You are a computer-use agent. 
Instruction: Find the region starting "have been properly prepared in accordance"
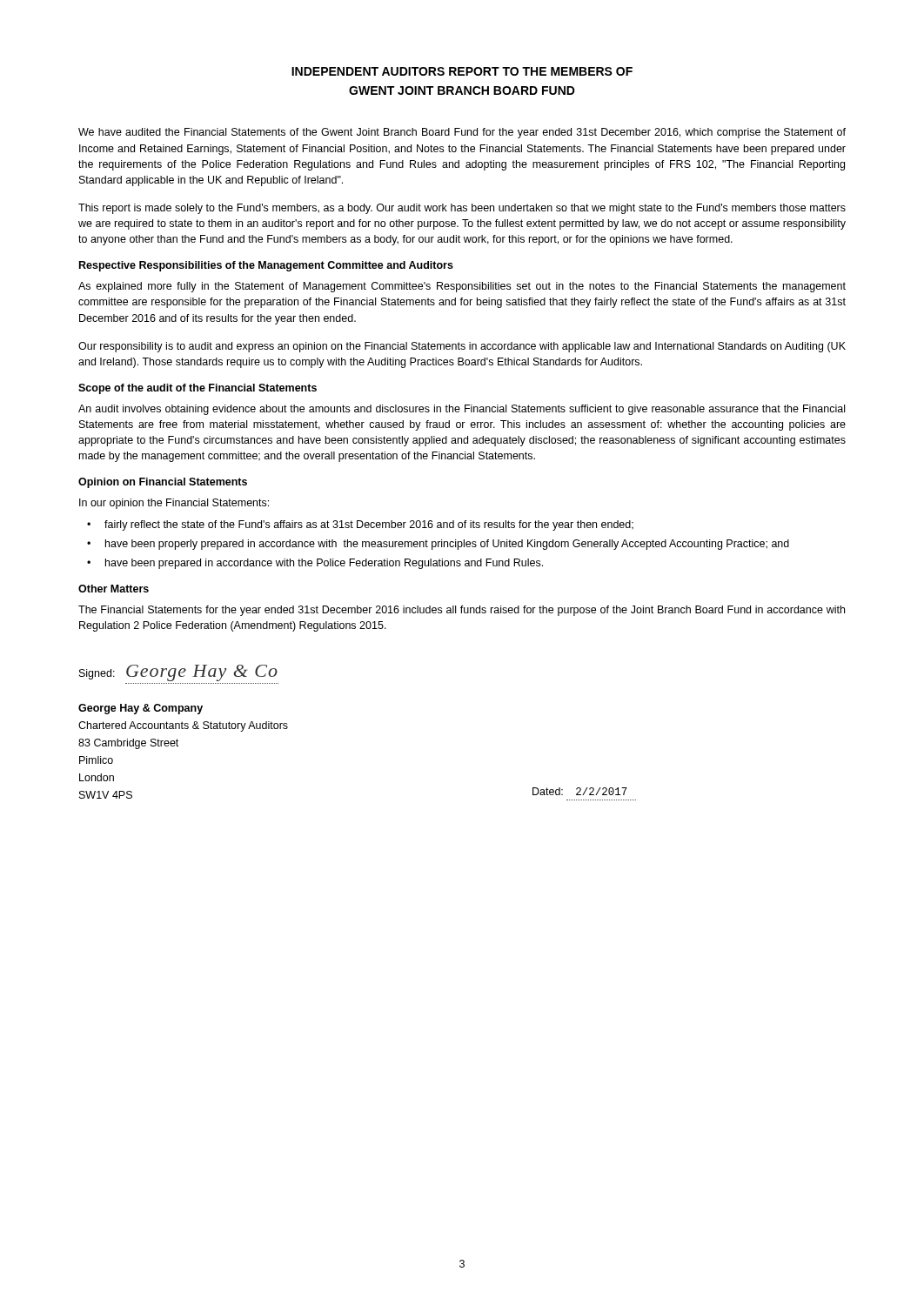pyautogui.click(x=447, y=543)
